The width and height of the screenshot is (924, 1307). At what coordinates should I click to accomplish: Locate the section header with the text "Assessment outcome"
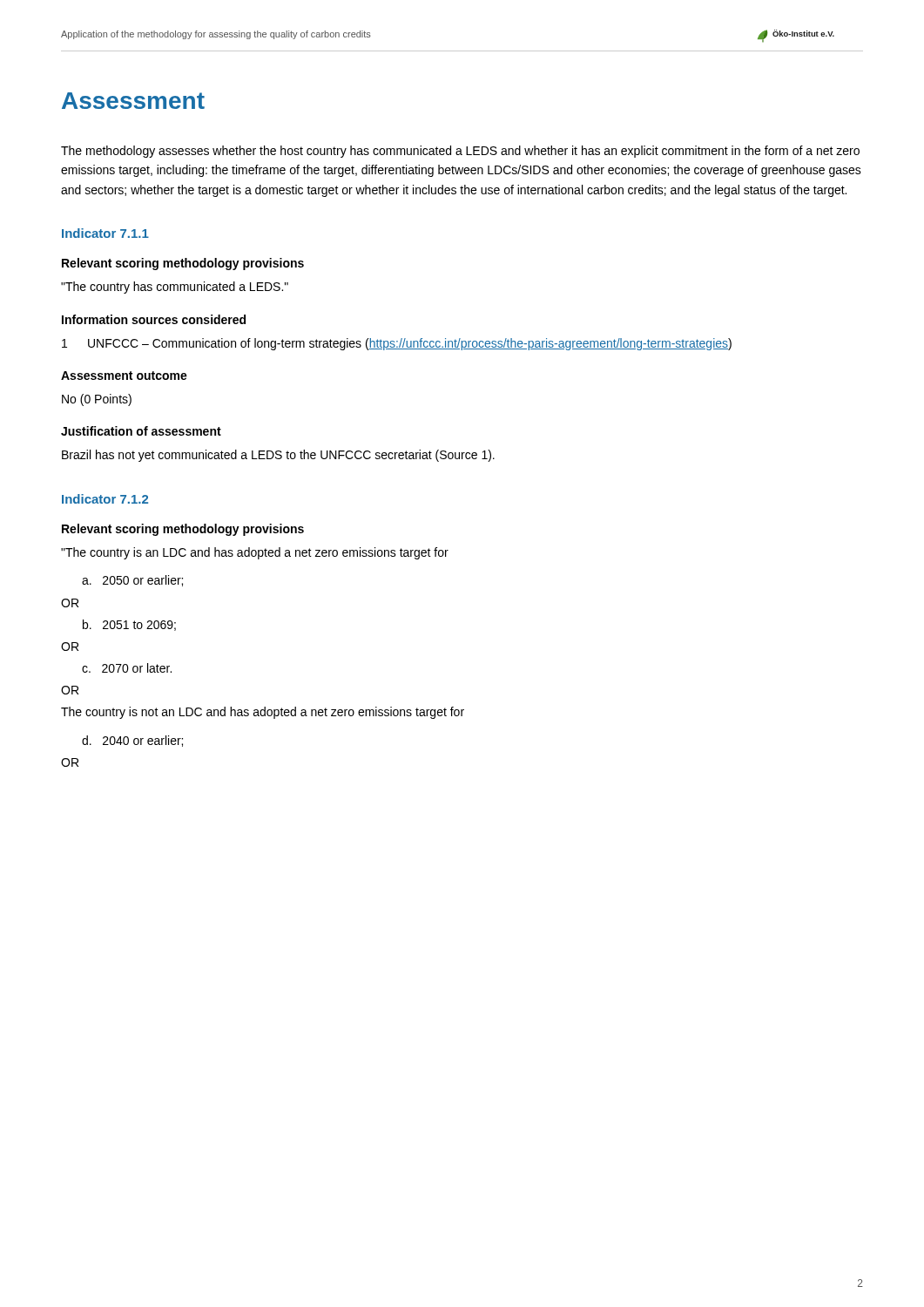(124, 376)
